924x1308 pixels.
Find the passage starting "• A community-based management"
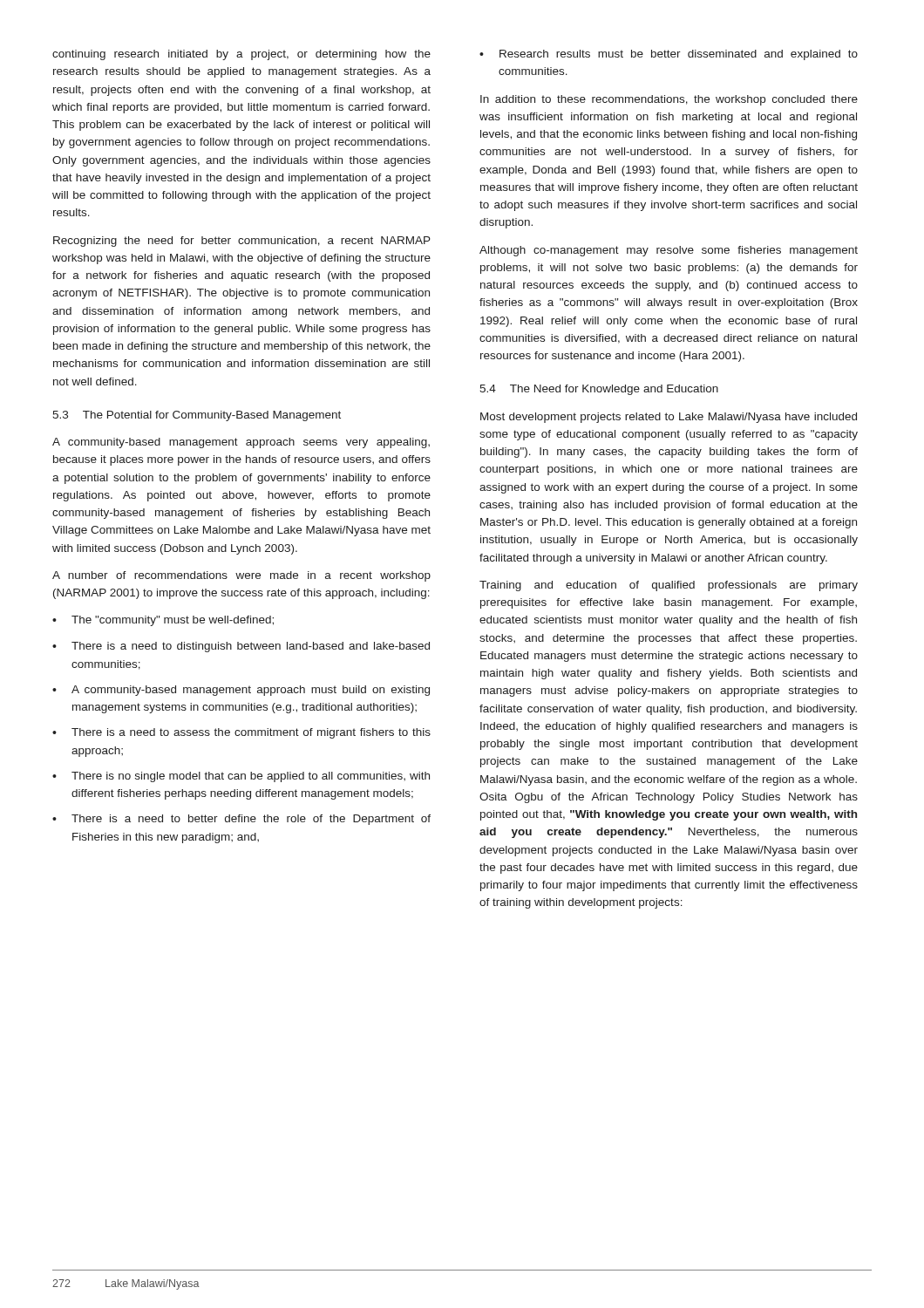241,698
